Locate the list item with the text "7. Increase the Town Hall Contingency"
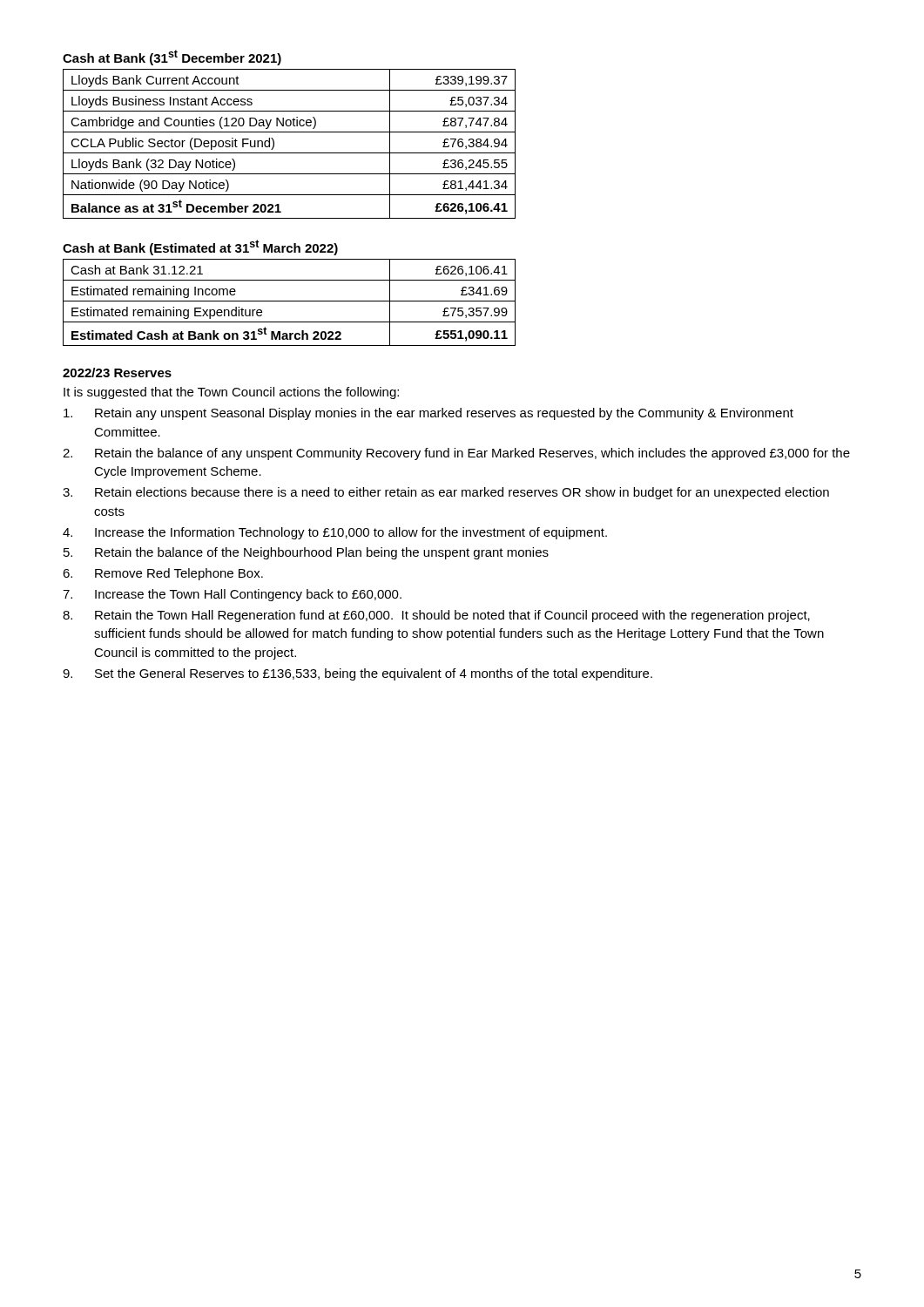 coord(232,595)
